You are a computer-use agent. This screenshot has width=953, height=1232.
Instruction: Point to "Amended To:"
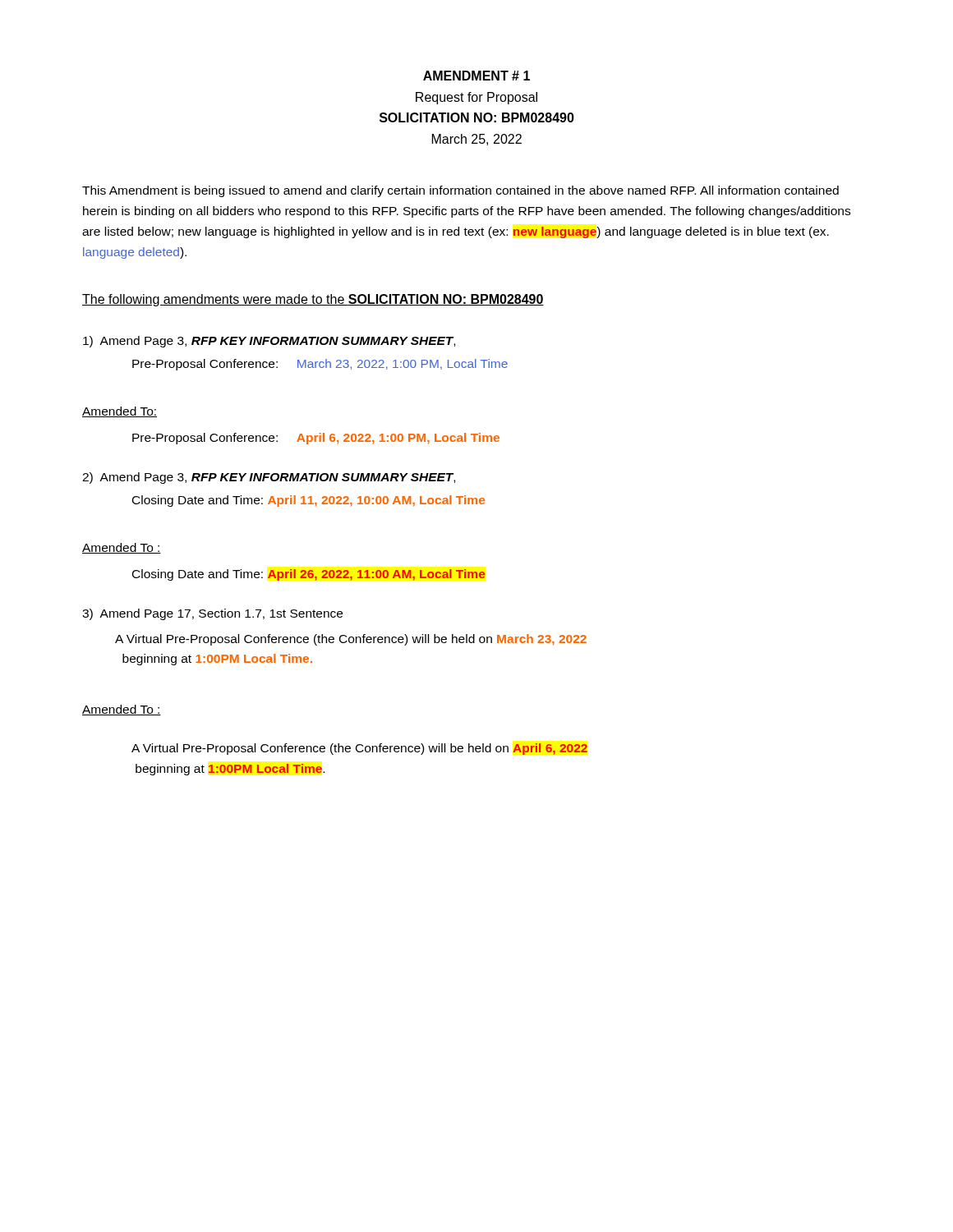[x=120, y=411]
